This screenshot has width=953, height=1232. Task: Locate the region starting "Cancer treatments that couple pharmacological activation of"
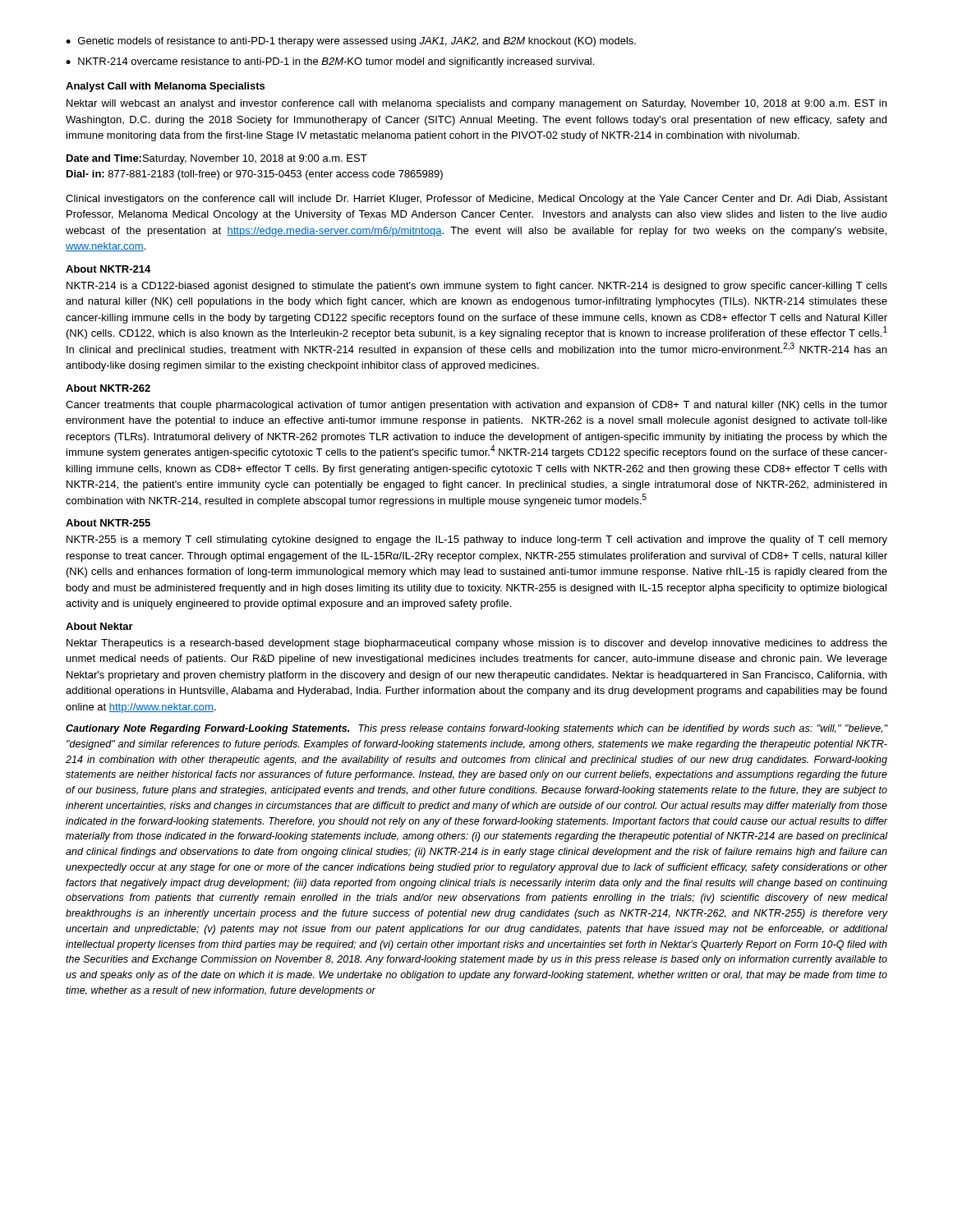point(476,452)
